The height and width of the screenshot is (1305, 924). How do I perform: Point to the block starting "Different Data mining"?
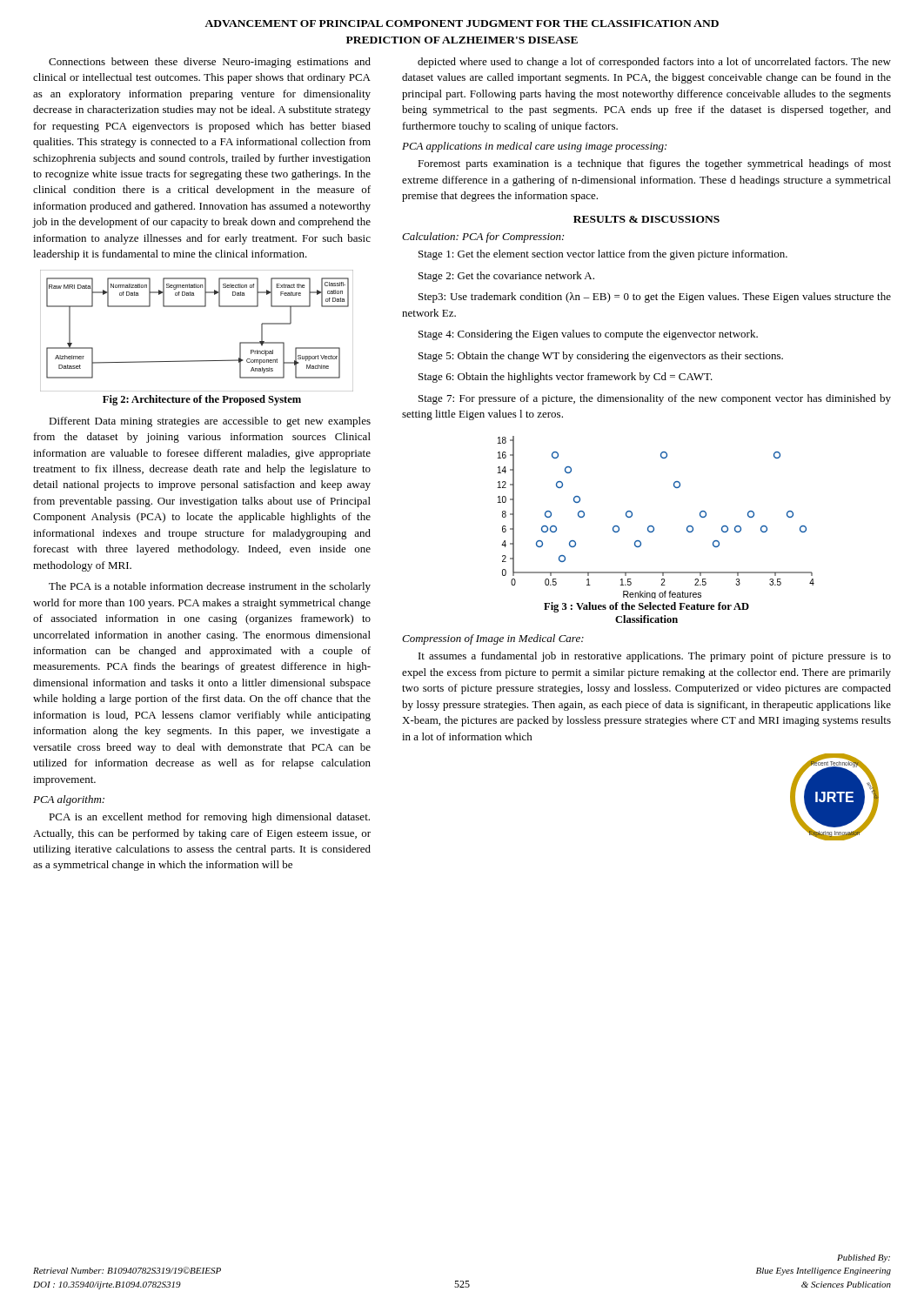pos(202,600)
